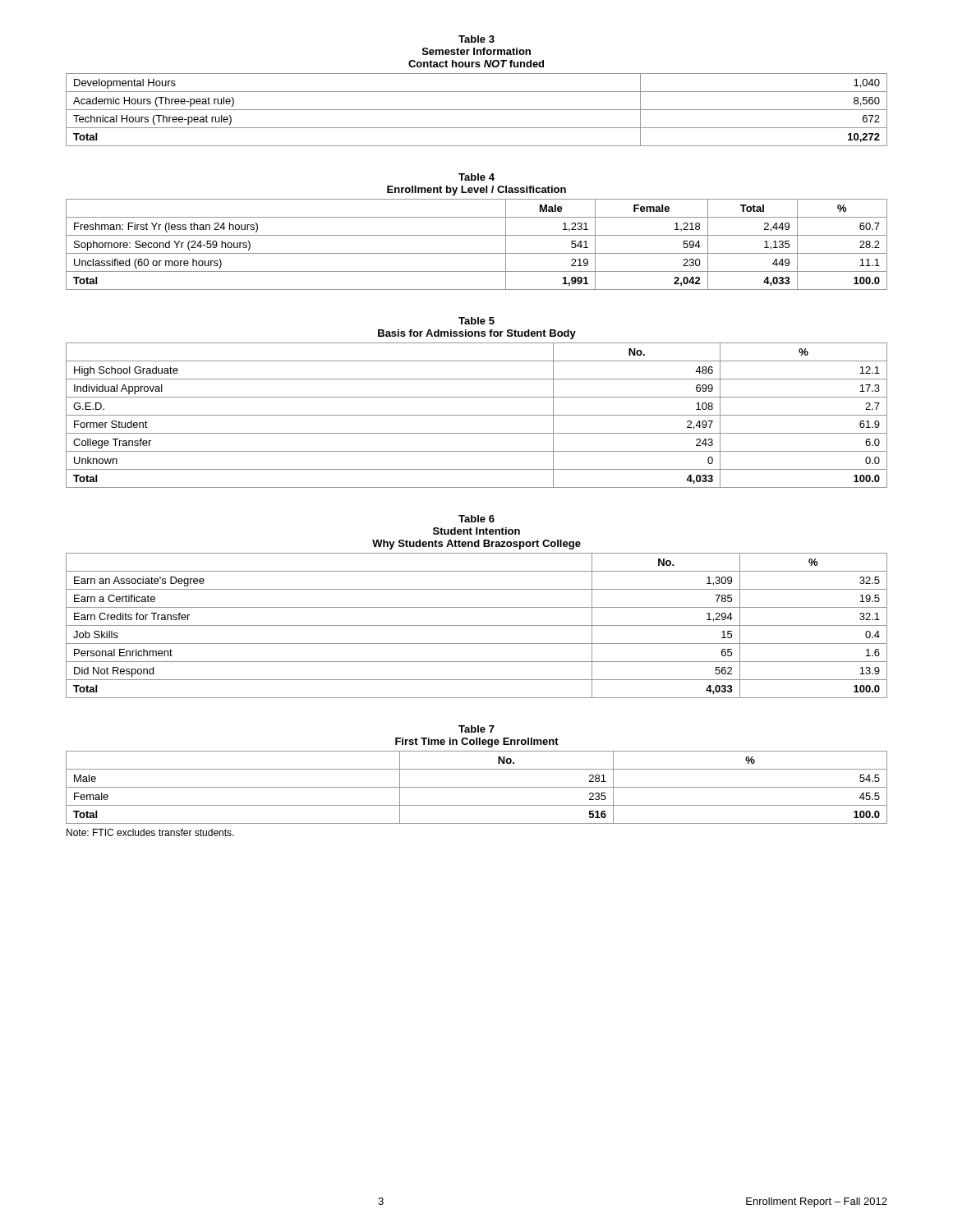Find the caption that says "Table 7 First"
This screenshot has width=953, height=1232.
(x=476, y=735)
